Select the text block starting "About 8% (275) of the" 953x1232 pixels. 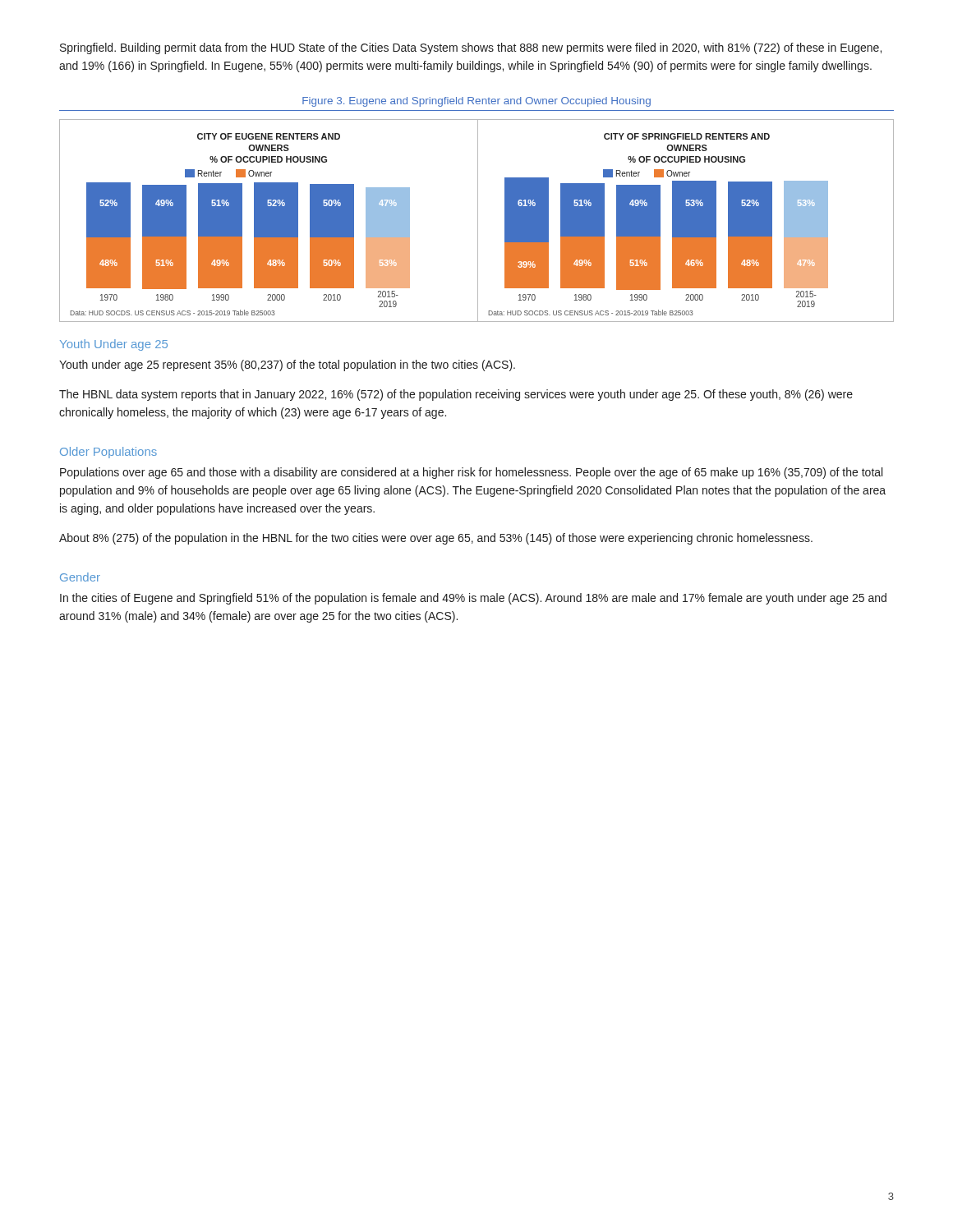coord(436,538)
